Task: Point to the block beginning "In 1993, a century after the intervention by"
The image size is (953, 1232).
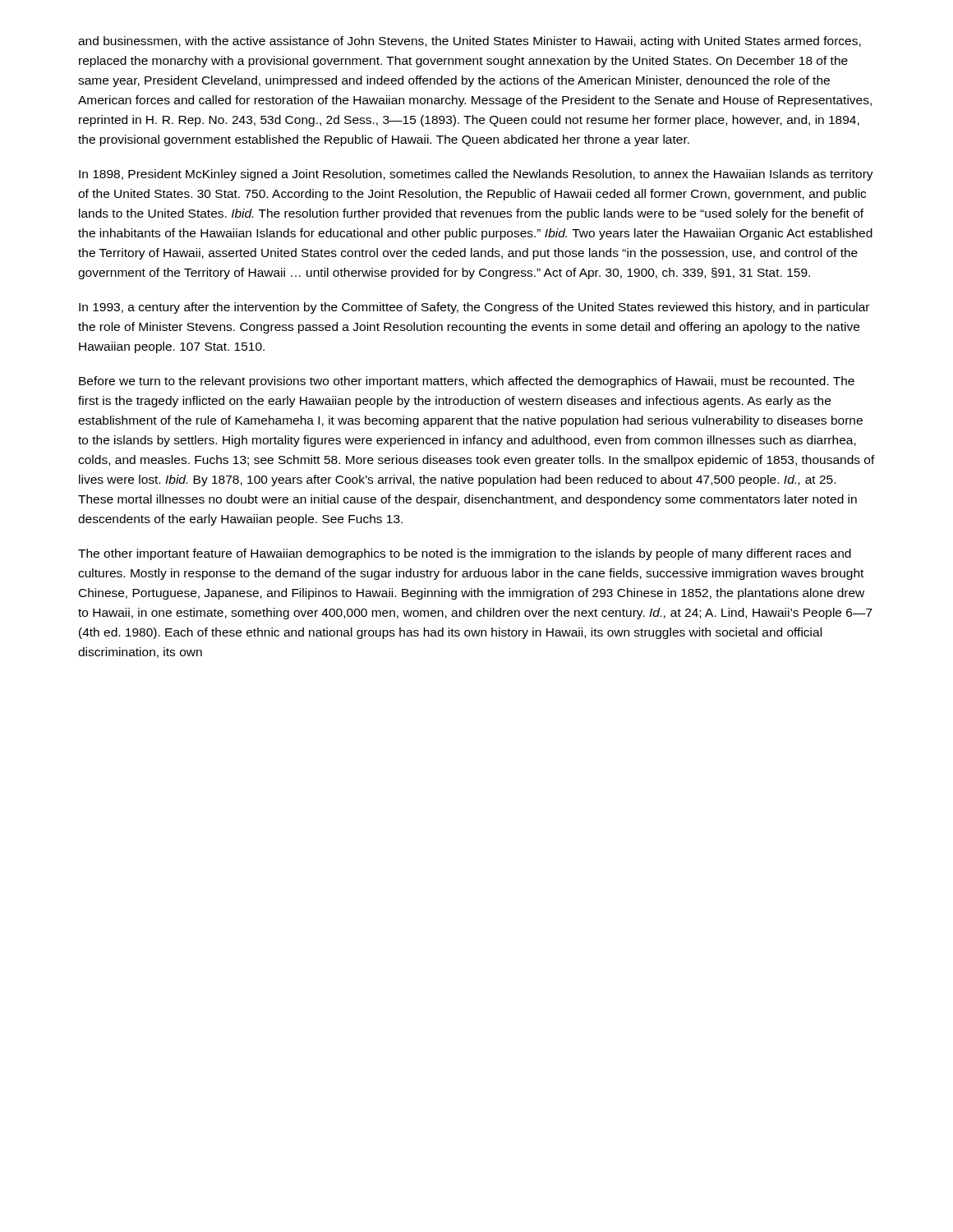Action: click(476, 327)
